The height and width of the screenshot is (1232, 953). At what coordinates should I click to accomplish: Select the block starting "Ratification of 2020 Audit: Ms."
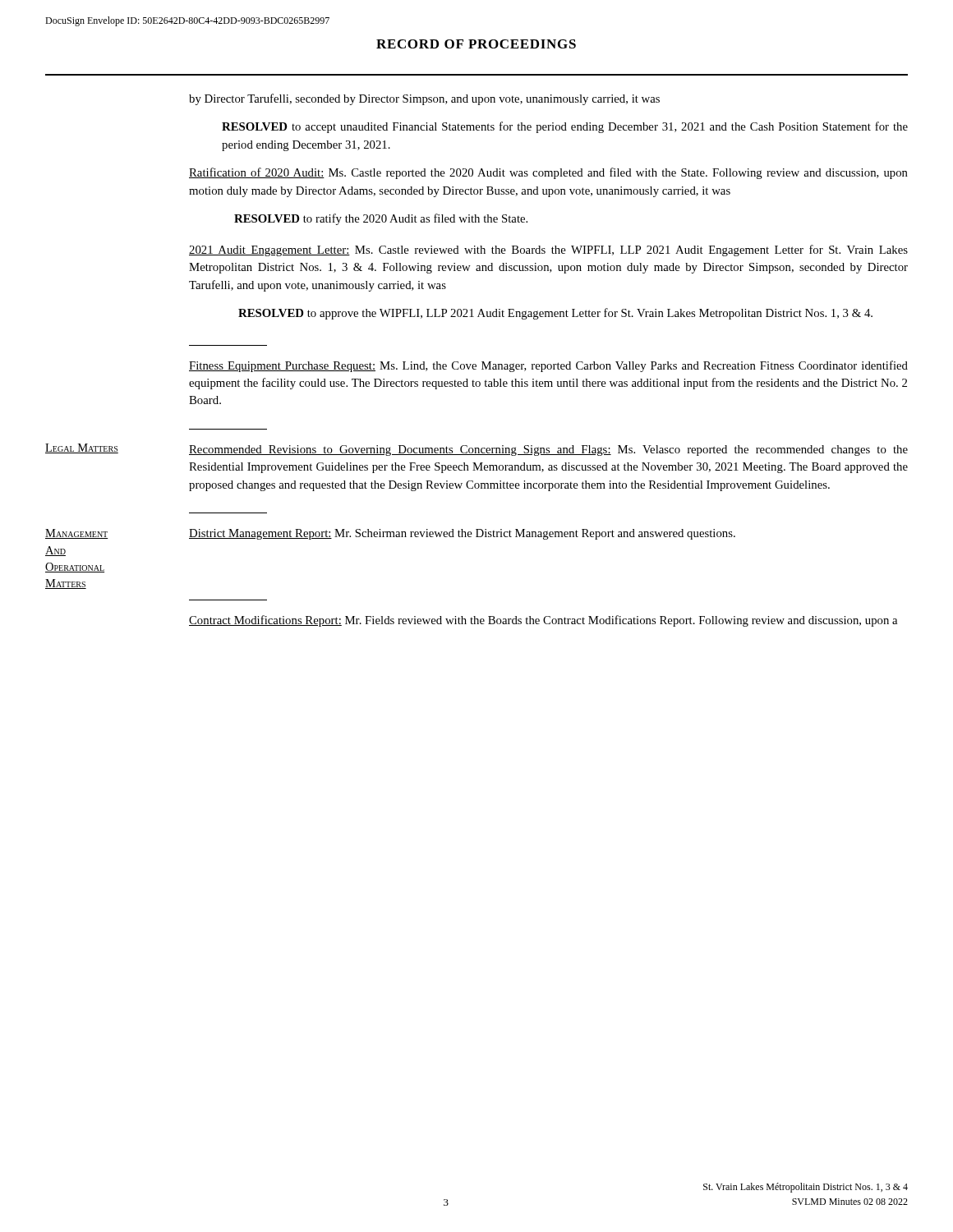(548, 182)
